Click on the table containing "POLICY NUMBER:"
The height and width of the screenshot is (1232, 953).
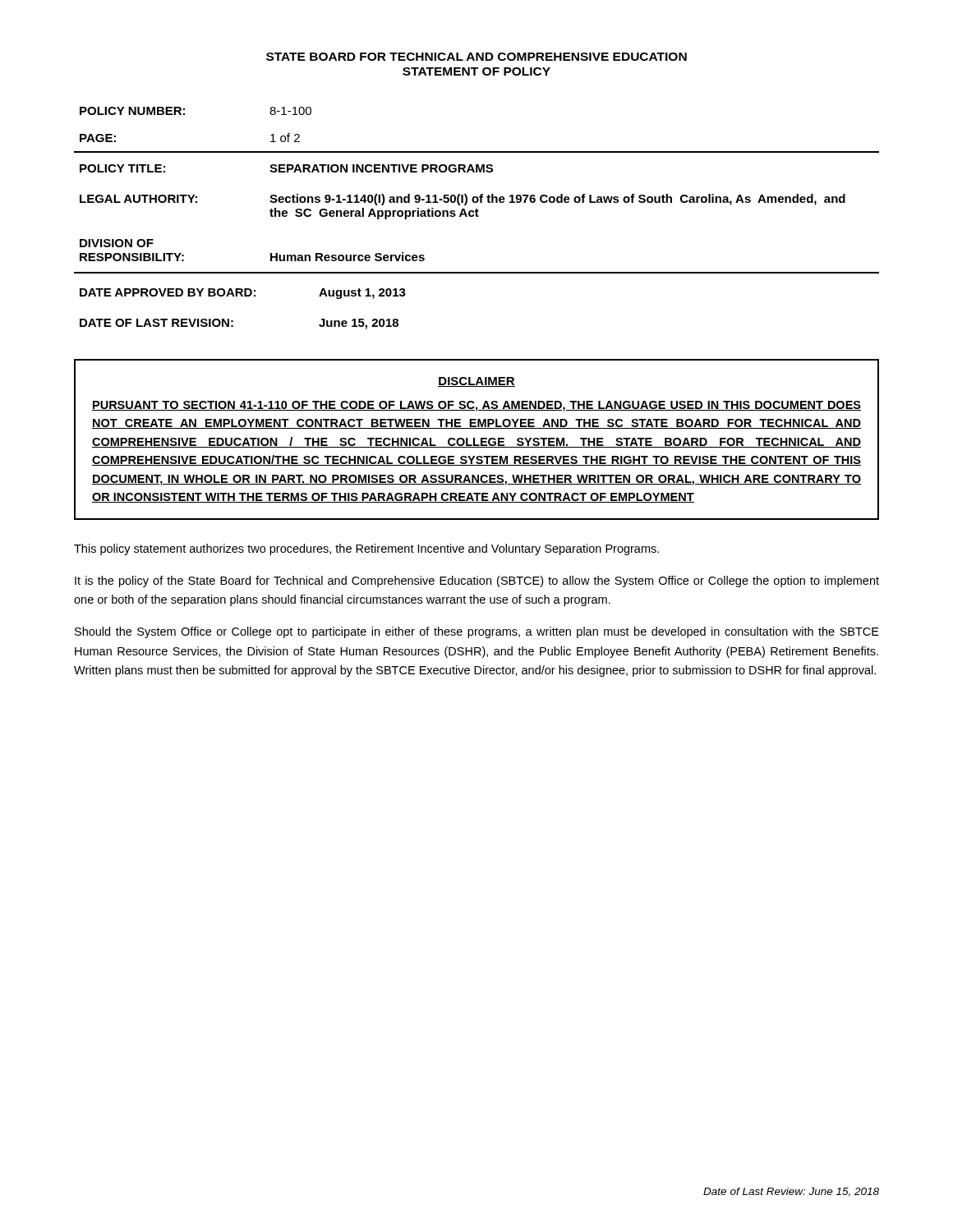476,124
